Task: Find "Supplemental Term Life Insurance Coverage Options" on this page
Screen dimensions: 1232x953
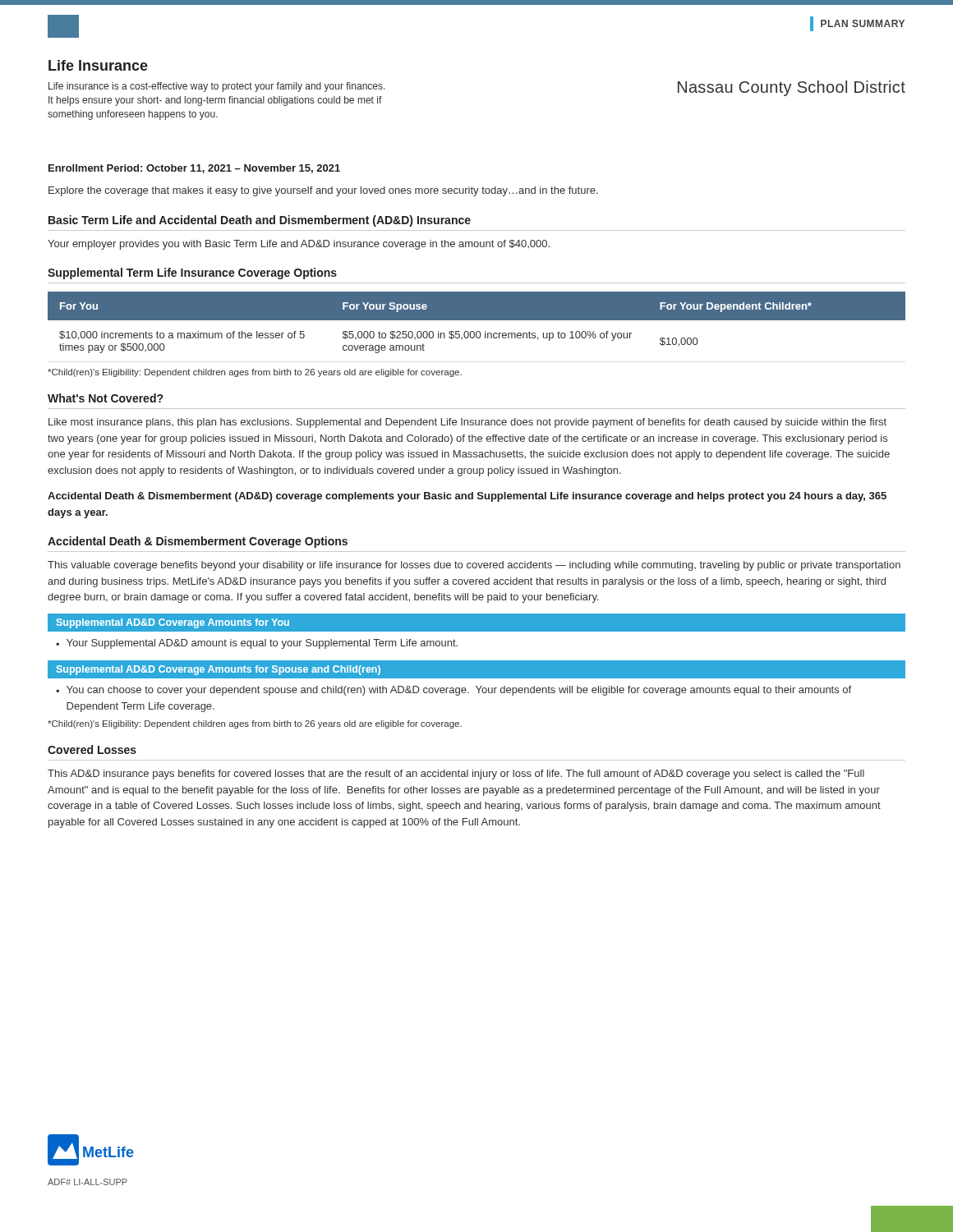Action: pos(476,275)
